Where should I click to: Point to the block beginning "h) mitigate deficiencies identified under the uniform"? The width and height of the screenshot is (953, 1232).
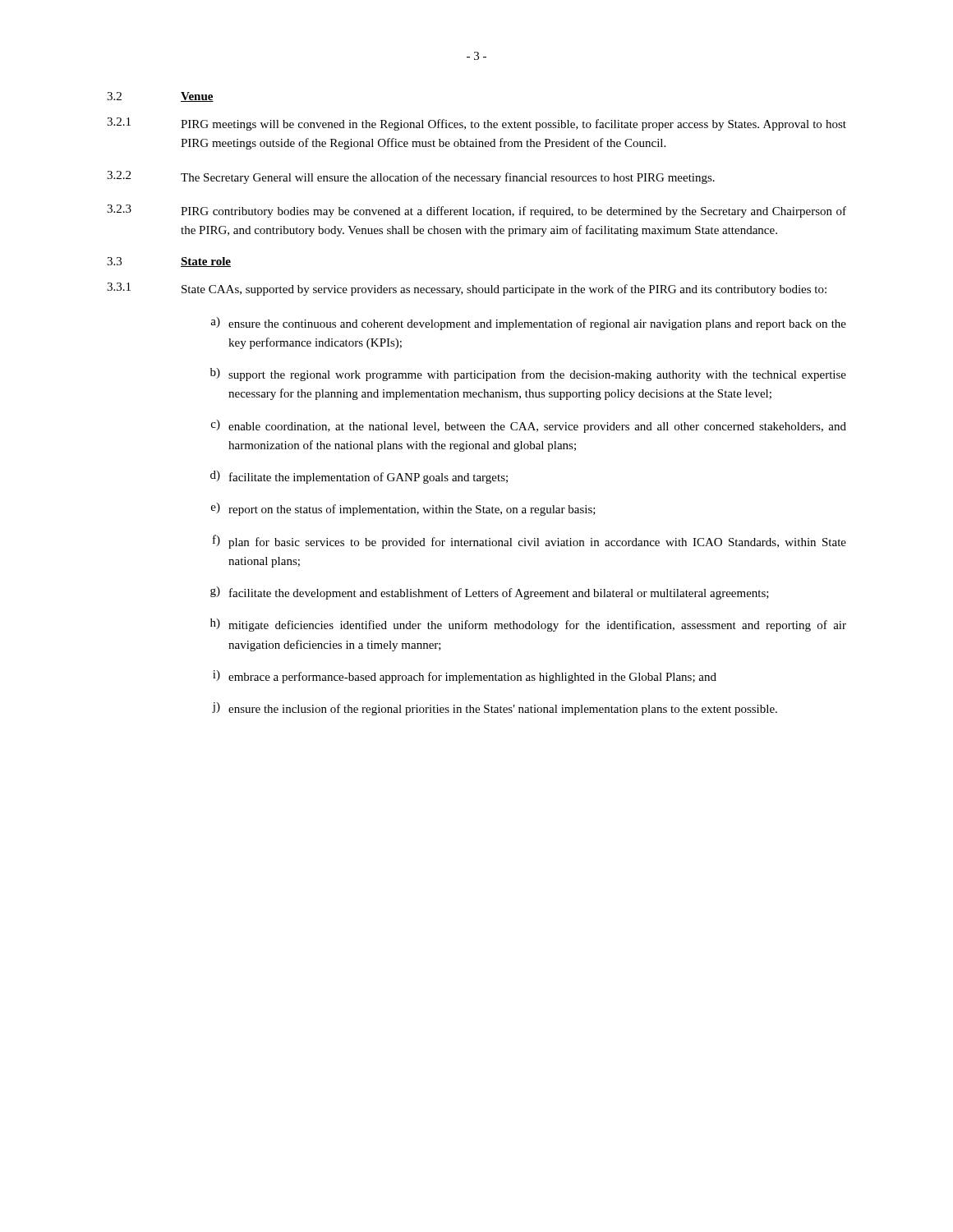[513, 635]
